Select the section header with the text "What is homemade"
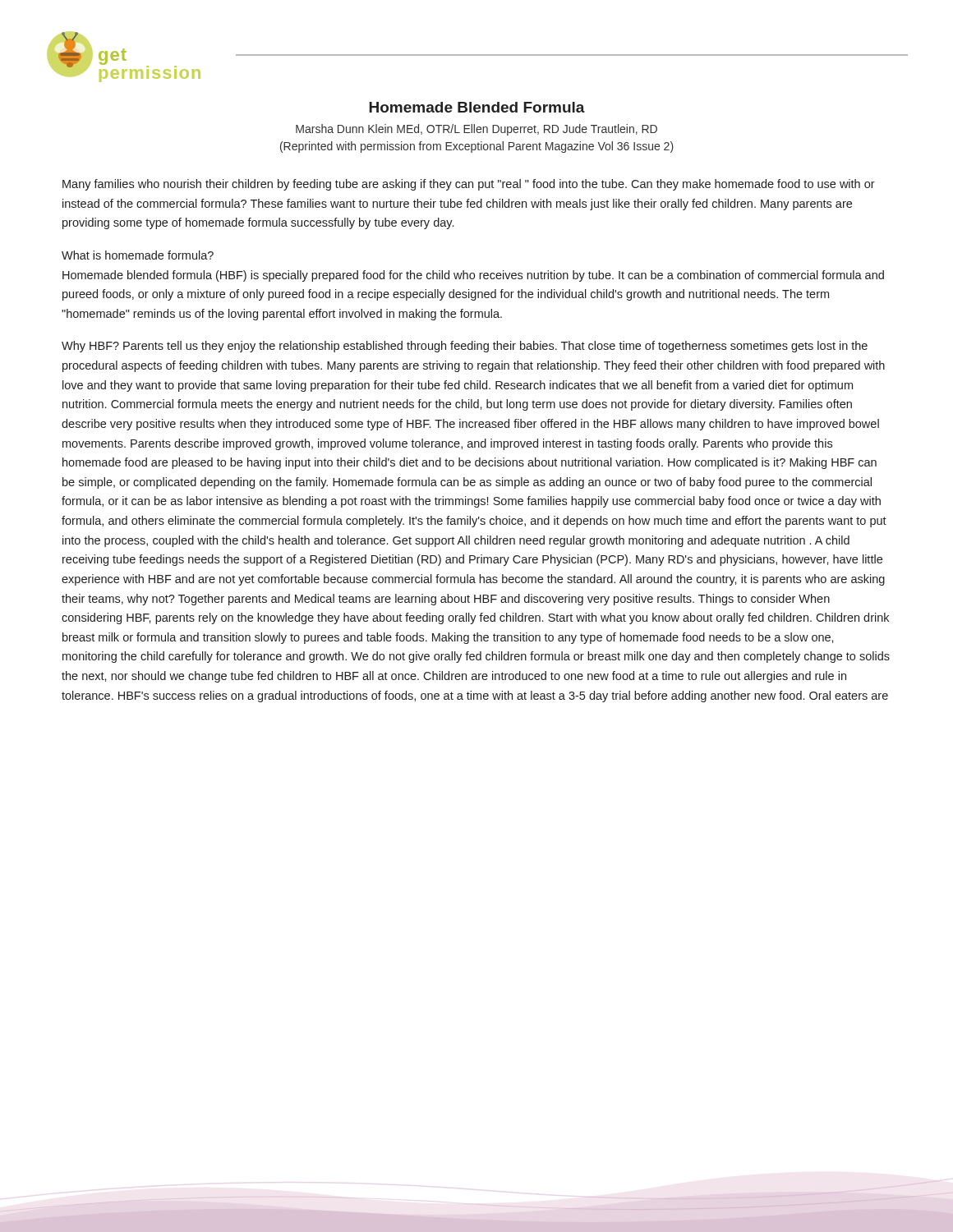This screenshot has width=953, height=1232. tap(138, 255)
